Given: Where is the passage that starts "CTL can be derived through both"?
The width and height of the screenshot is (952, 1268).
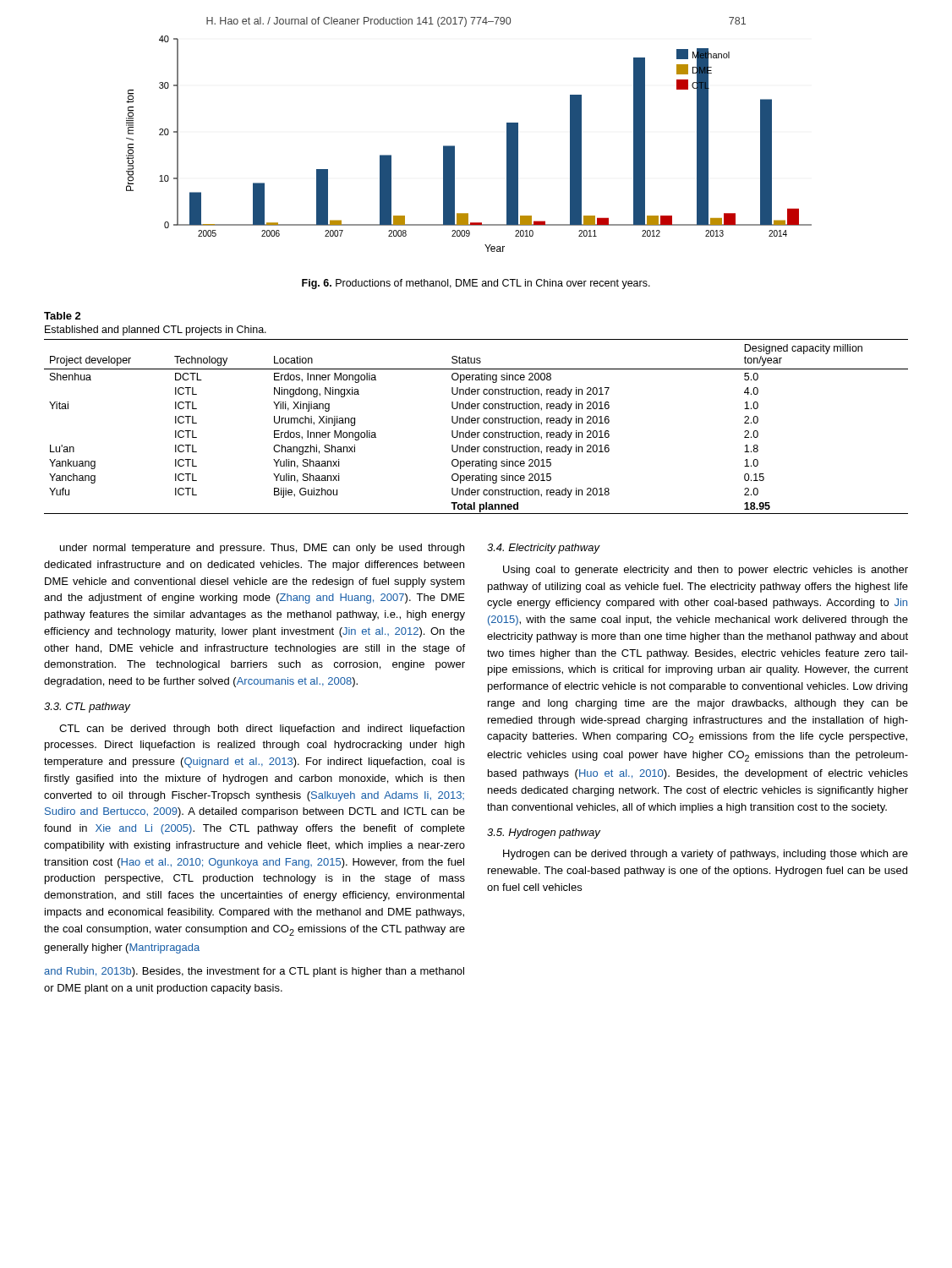Looking at the screenshot, I should 255,858.
